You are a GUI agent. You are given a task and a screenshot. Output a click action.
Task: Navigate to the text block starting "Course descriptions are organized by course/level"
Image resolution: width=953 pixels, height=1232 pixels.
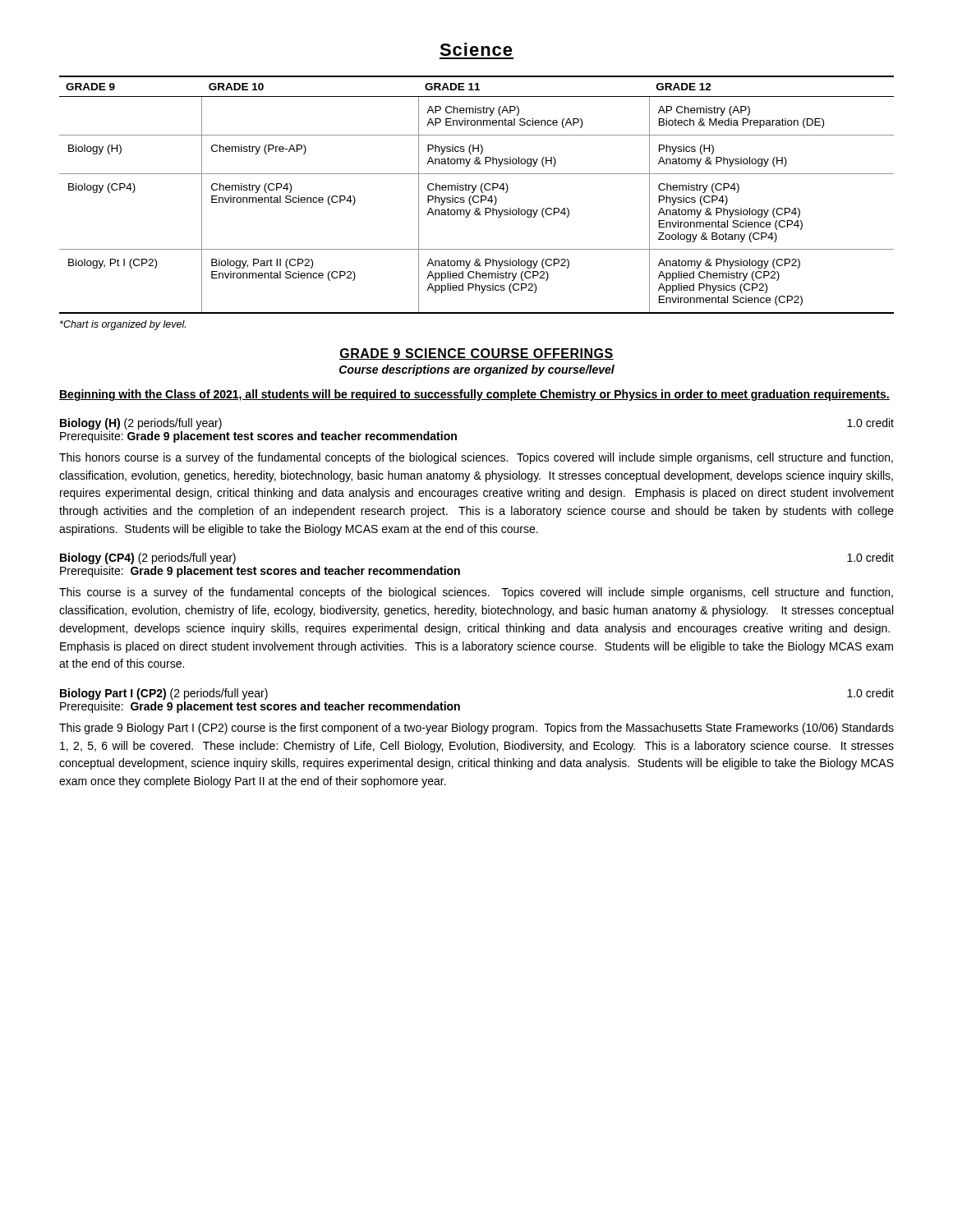(476, 370)
